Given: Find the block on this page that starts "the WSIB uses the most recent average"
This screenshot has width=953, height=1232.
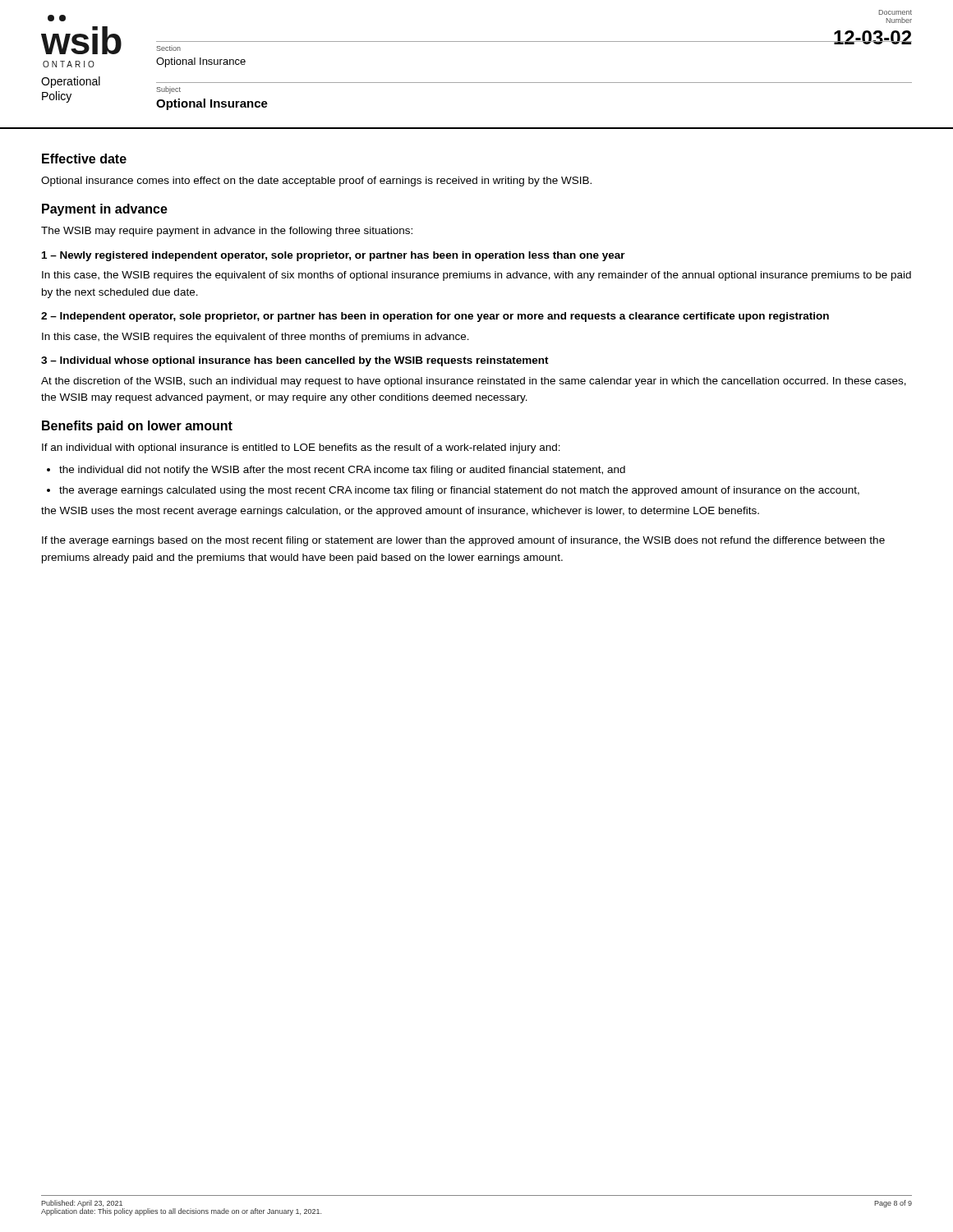Looking at the screenshot, I should [400, 511].
